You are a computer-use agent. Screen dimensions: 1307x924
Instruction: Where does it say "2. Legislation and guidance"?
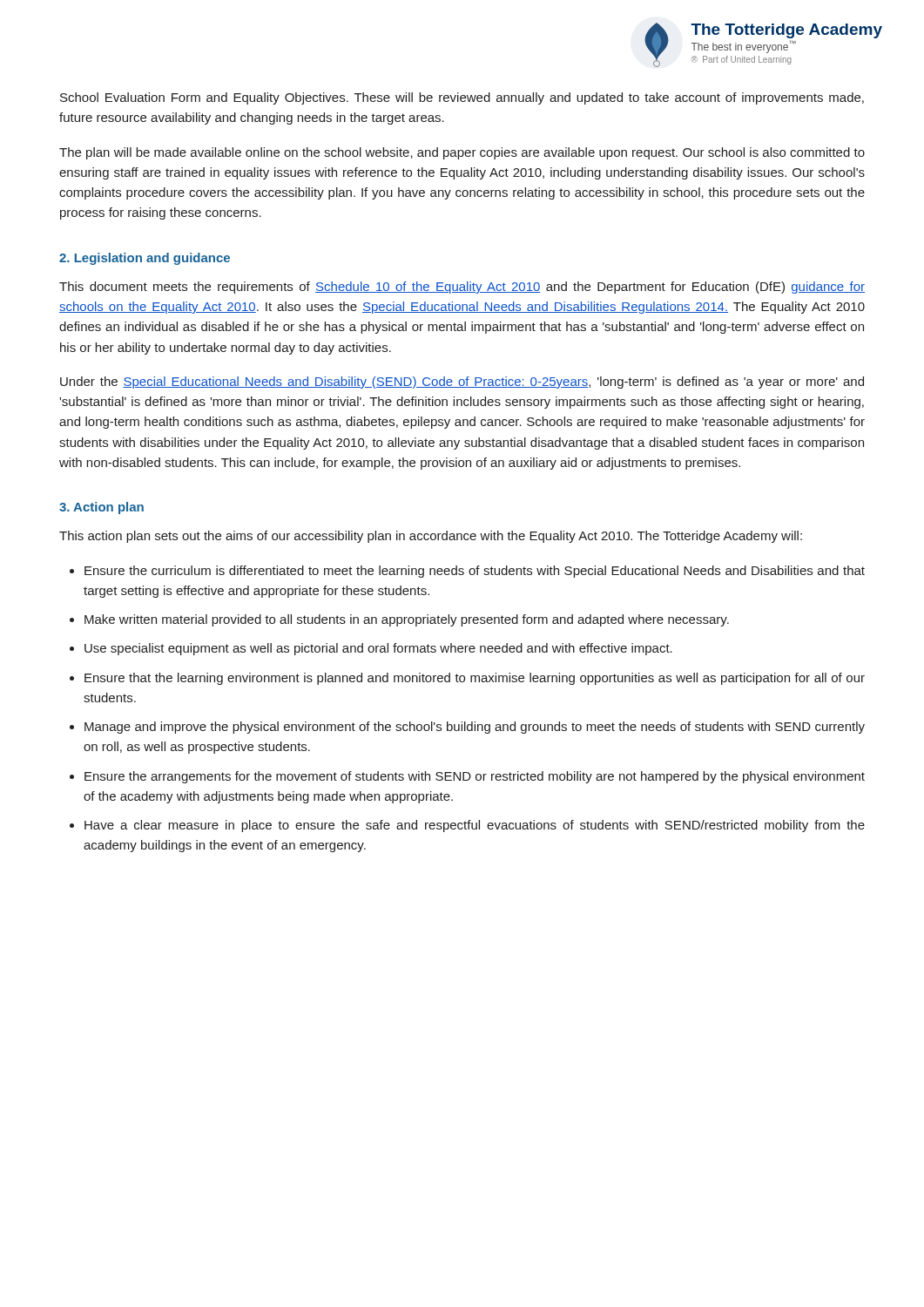click(145, 259)
